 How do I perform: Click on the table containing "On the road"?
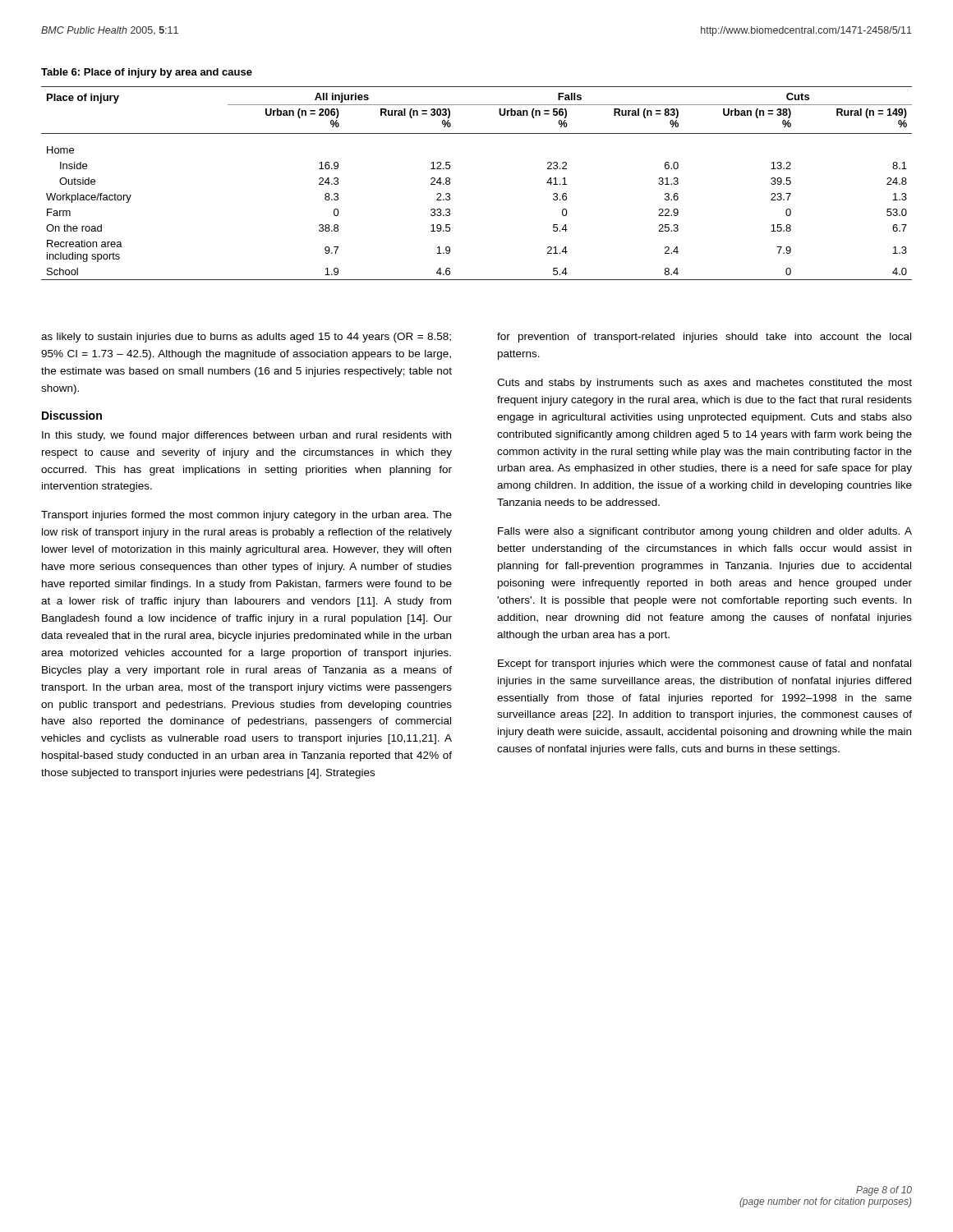tap(476, 183)
